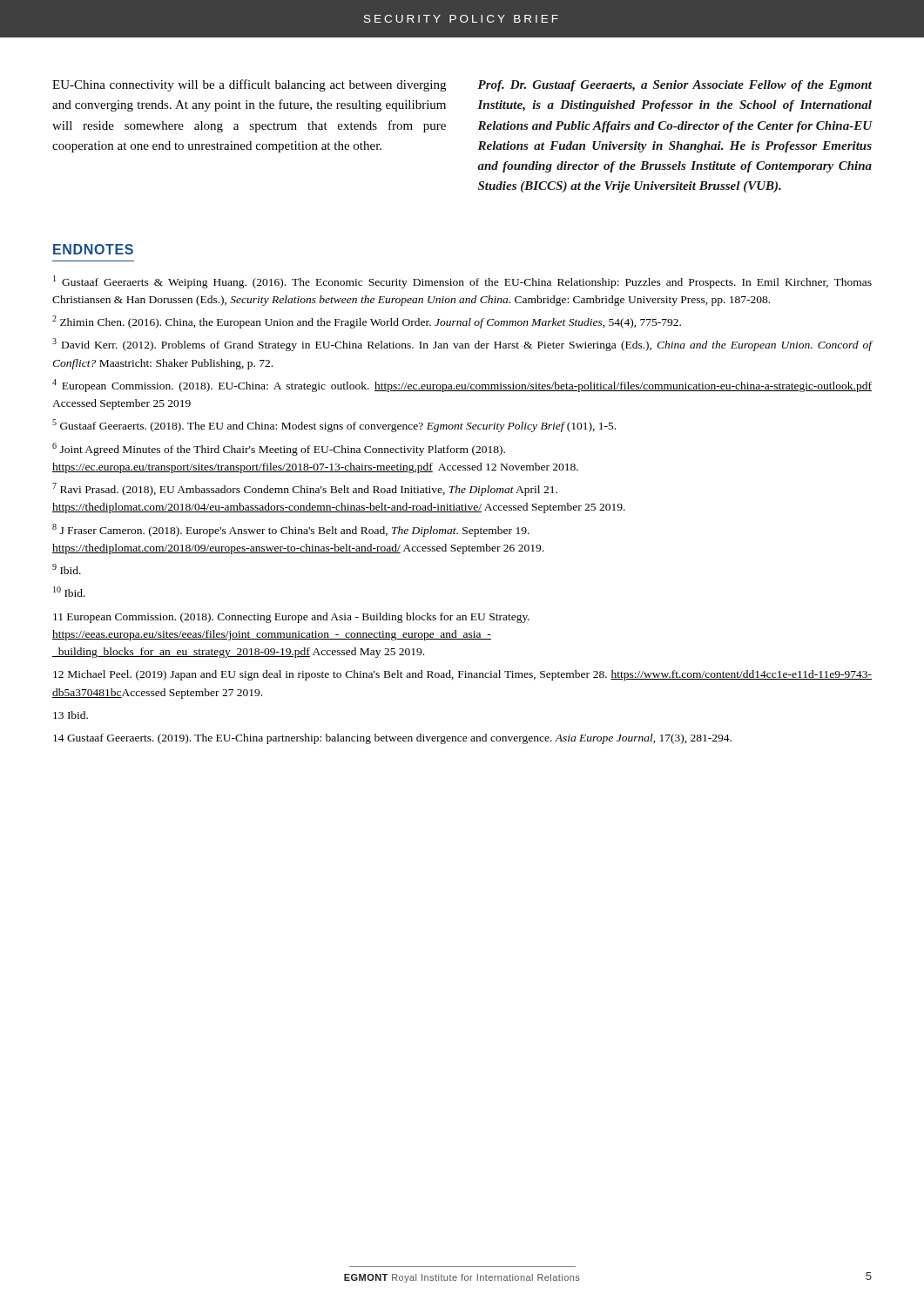Select the passage starting "12 Michael Peel. (2019)"
The width and height of the screenshot is (924, 1307).
click(462, 683)
